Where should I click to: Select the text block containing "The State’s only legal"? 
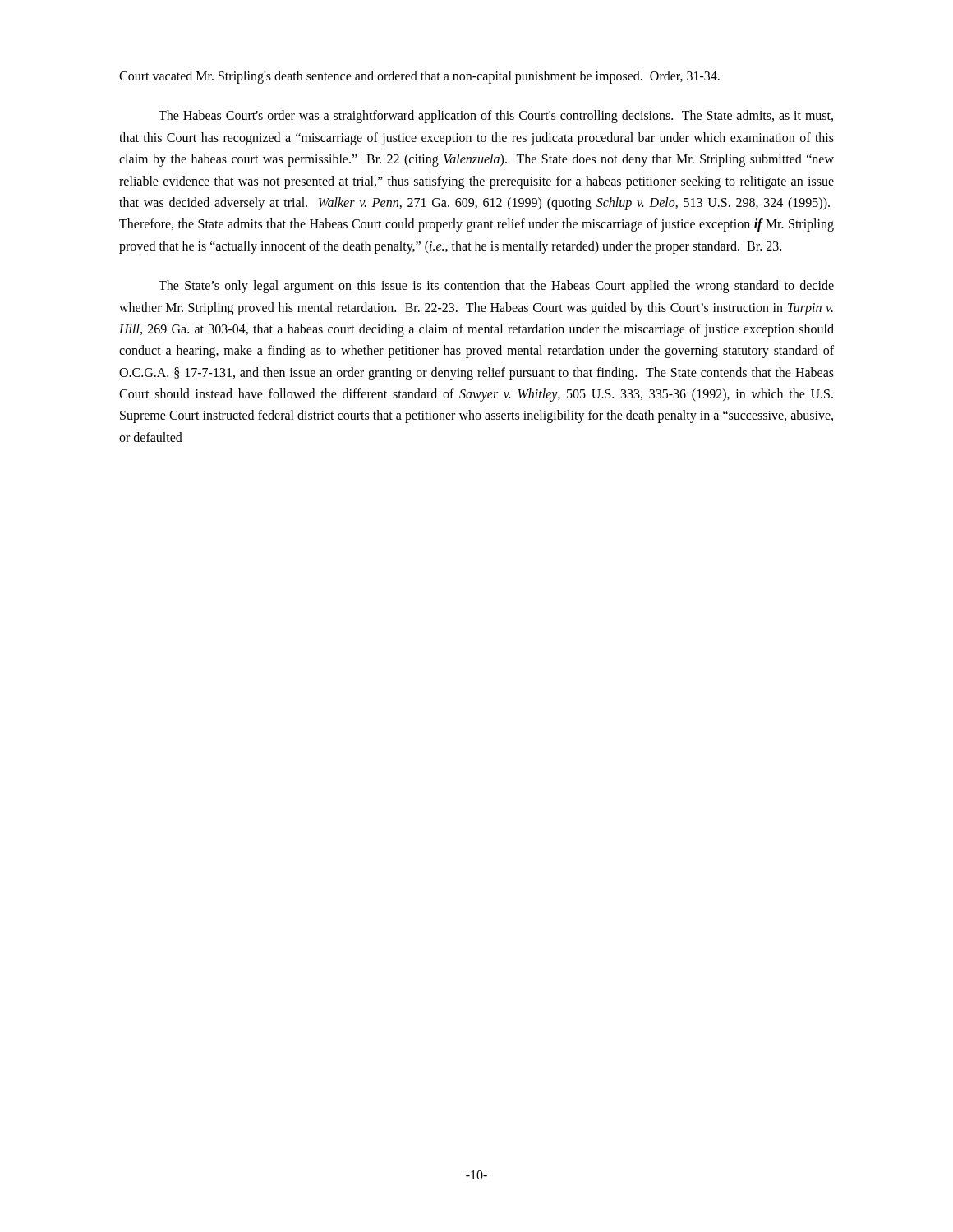[x=476, y=361]
